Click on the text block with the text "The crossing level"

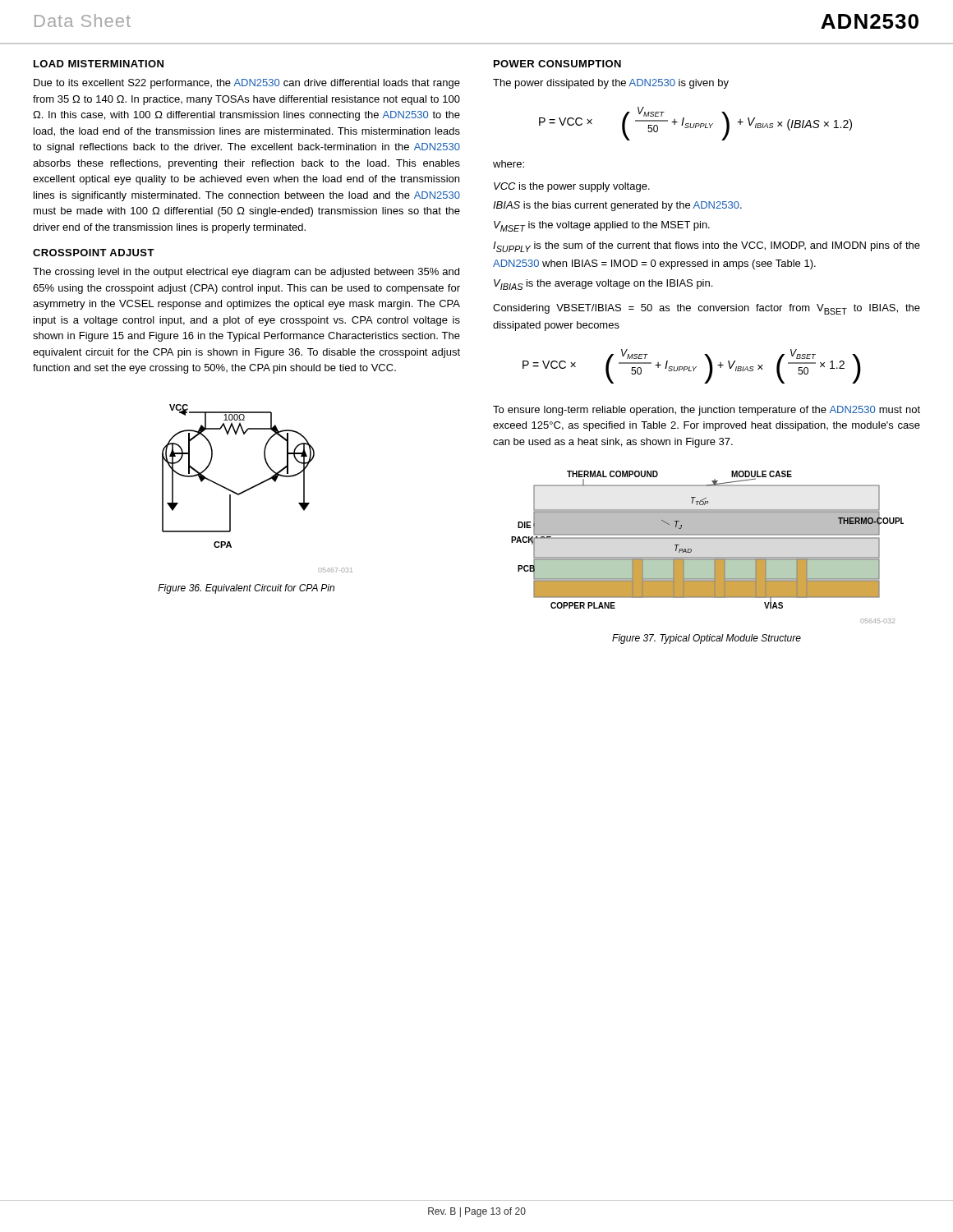click(246, 319)
